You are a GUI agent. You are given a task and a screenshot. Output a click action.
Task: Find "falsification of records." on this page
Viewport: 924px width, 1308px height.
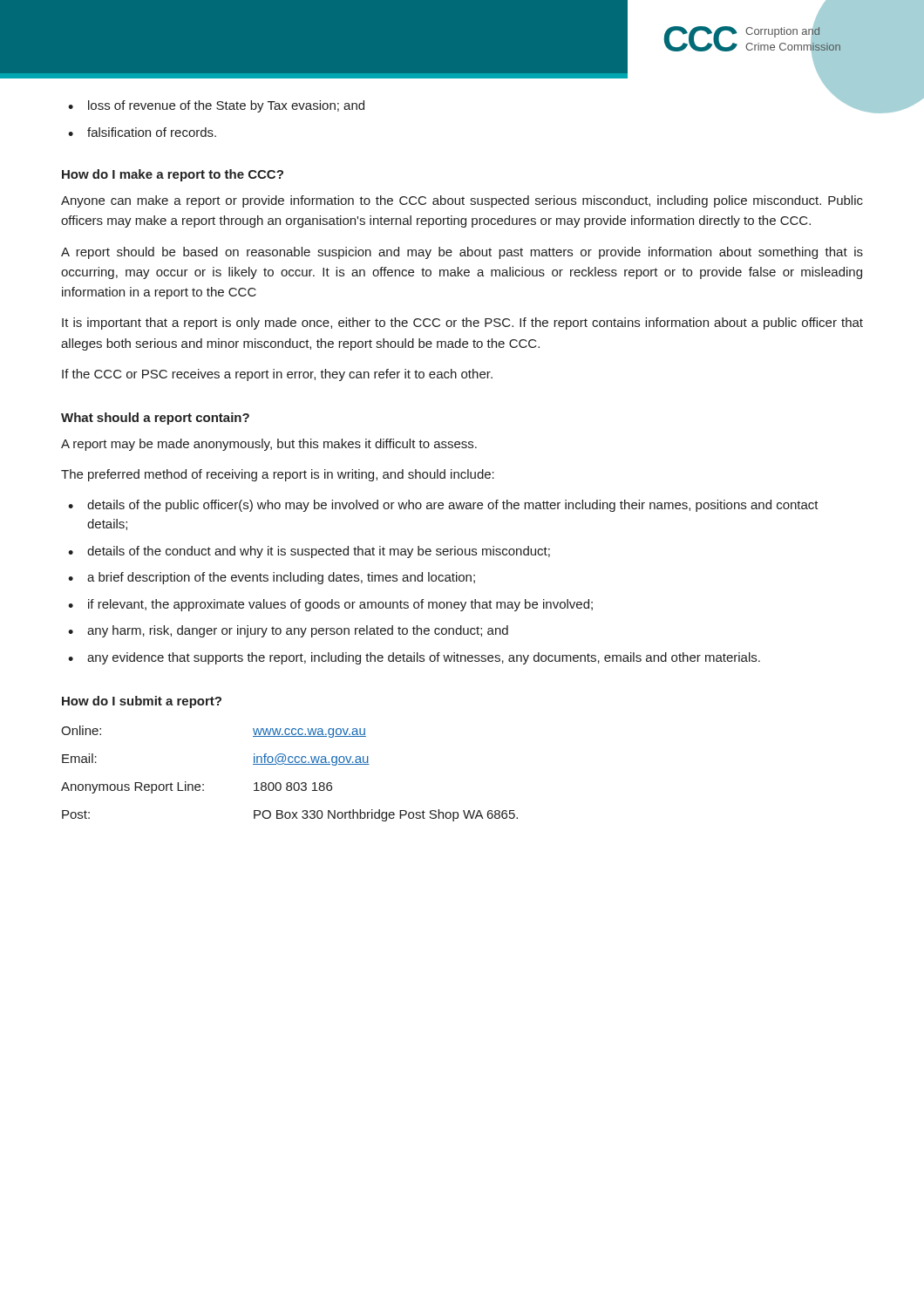pos(152,132)
